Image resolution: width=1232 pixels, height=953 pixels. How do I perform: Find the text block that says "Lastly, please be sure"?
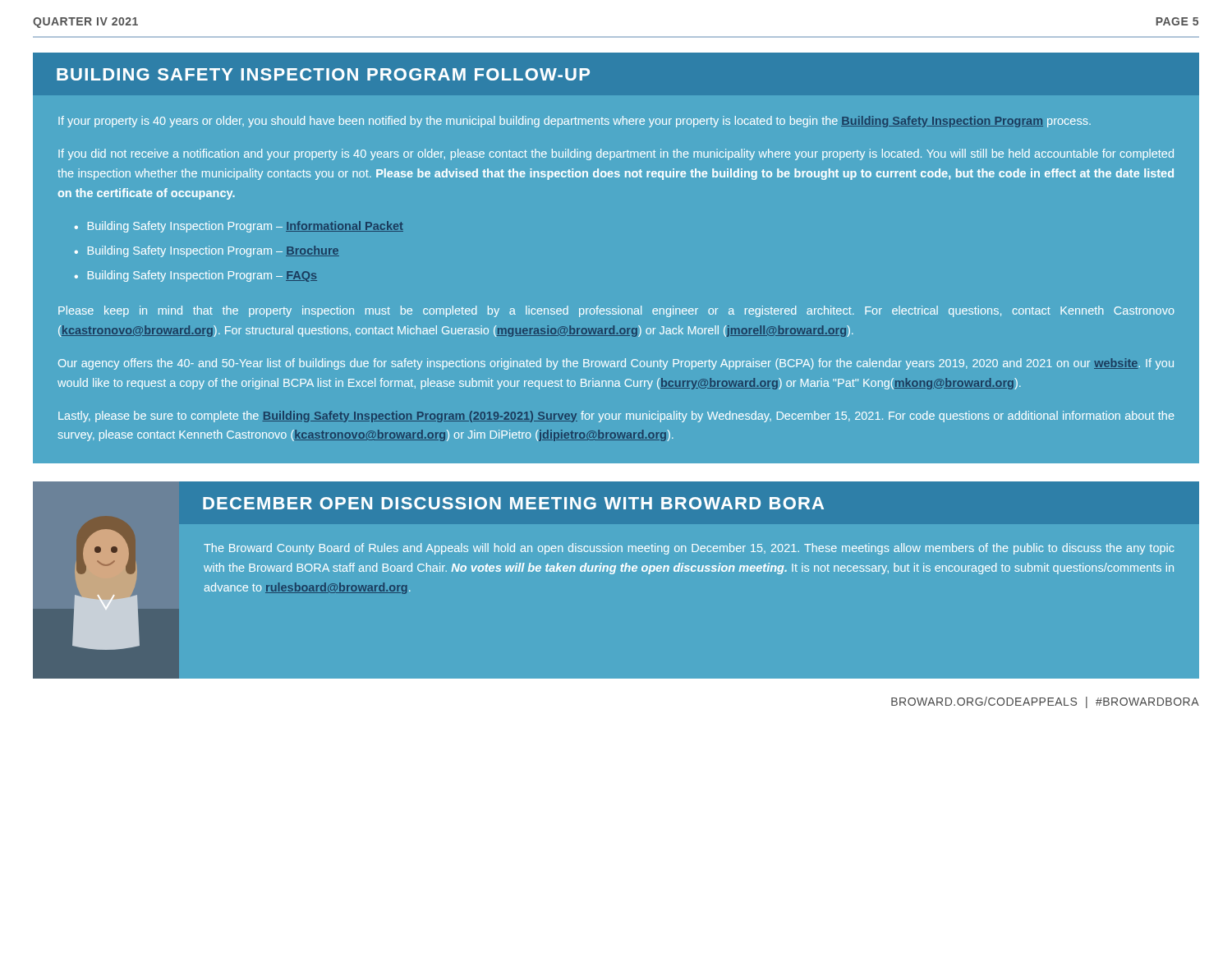[x=616, y=425]
